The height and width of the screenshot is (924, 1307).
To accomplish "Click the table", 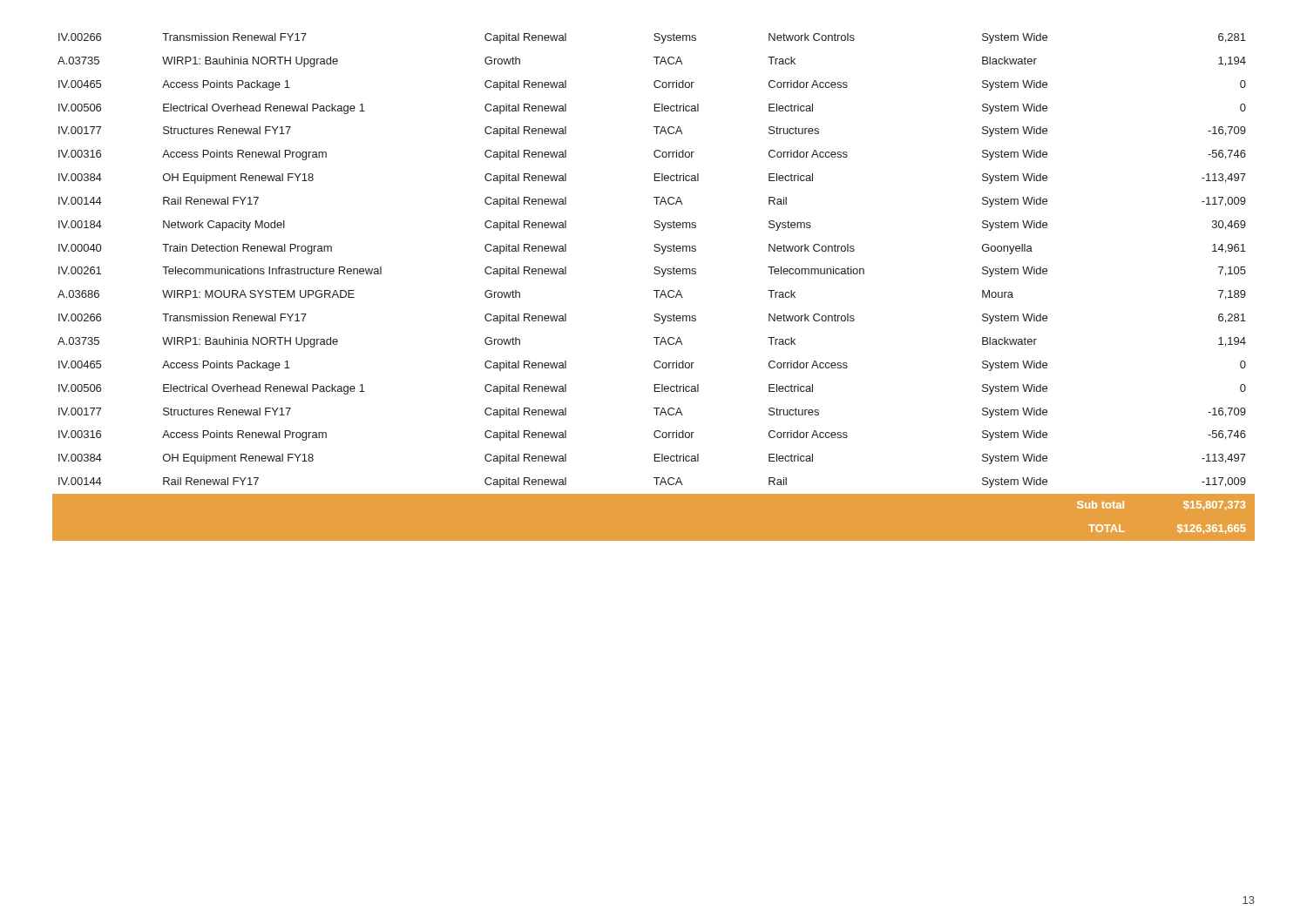I will [654, 283].
